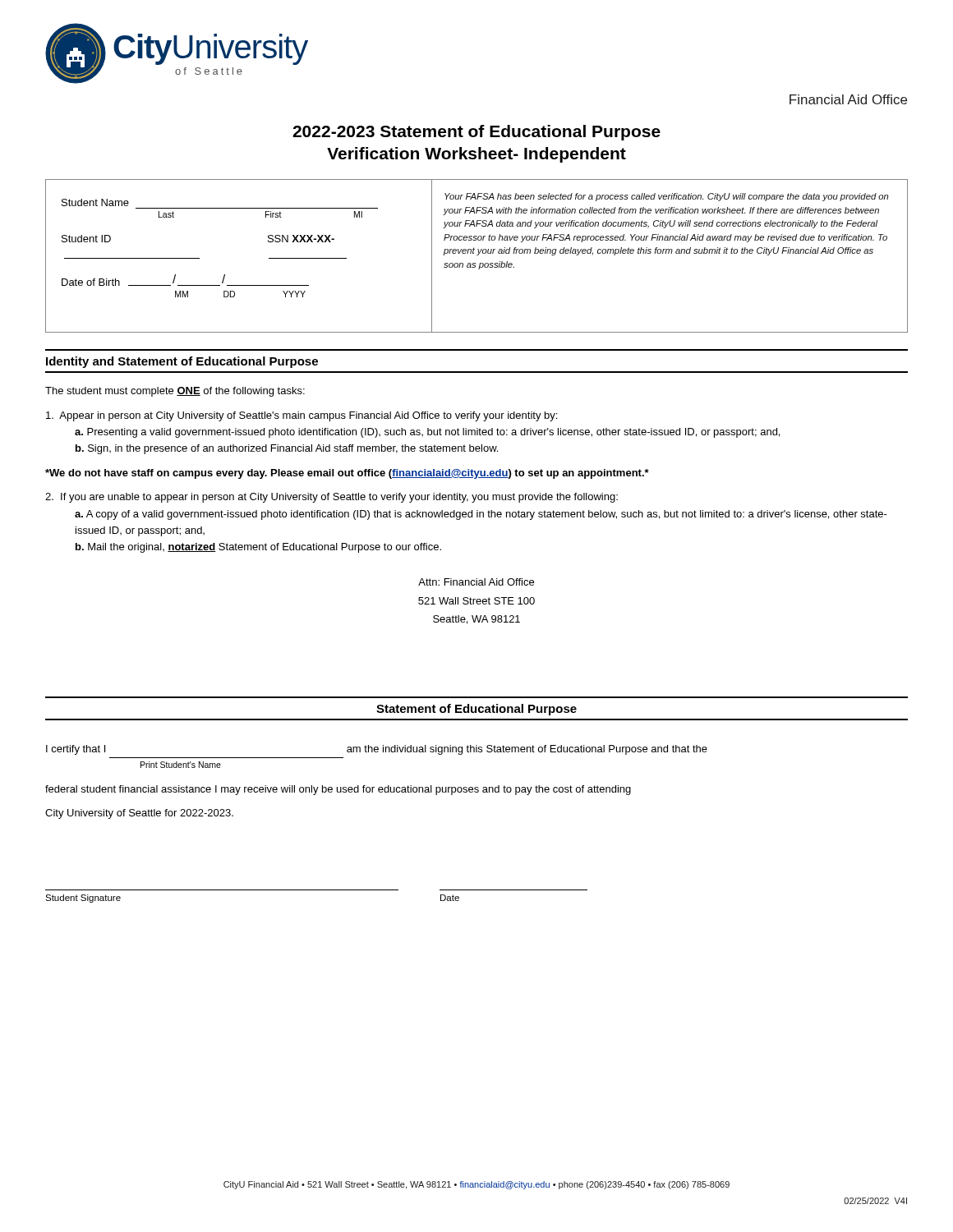Find the title on this page that starts "2022-2023 Statement of Educational Purpose Verification"
This screenshot has height=1232, width=953.
point(476,143)
